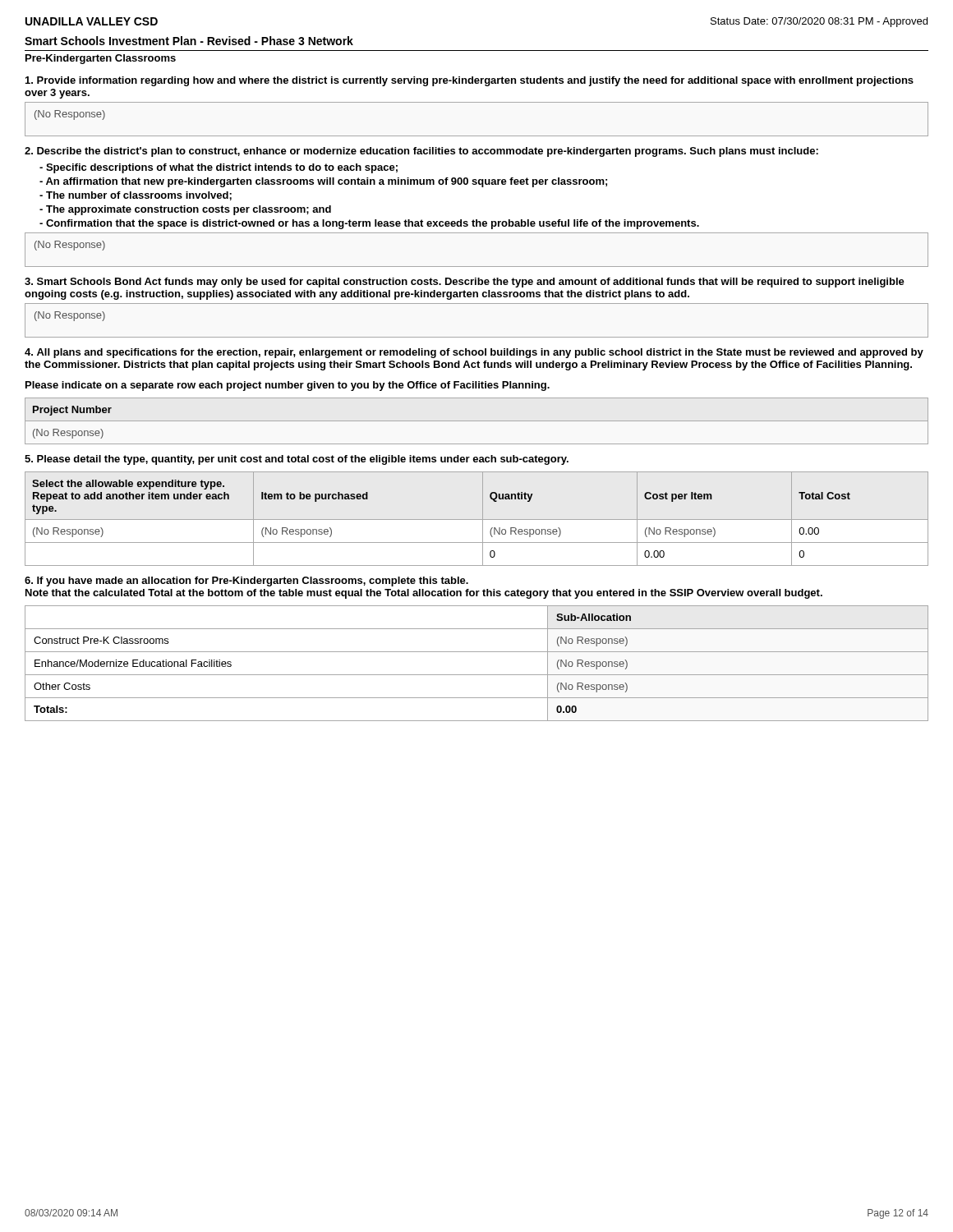Viewport: 953px width, 1232px height.
Task: Where does it say "Pre-Kindergarten Classrooms"?
Action: [100, 58]
